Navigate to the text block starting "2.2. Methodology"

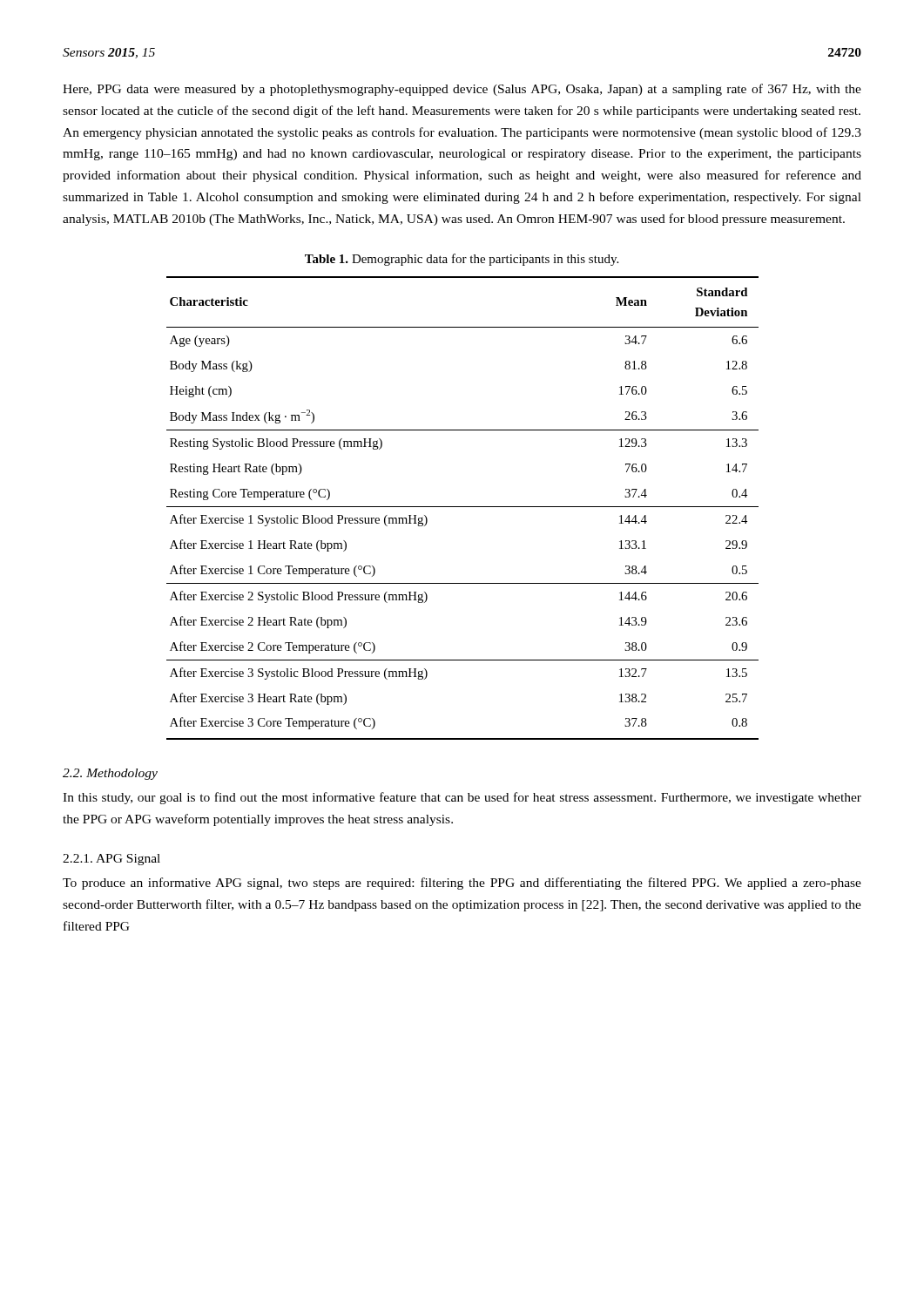click(110, 773)
